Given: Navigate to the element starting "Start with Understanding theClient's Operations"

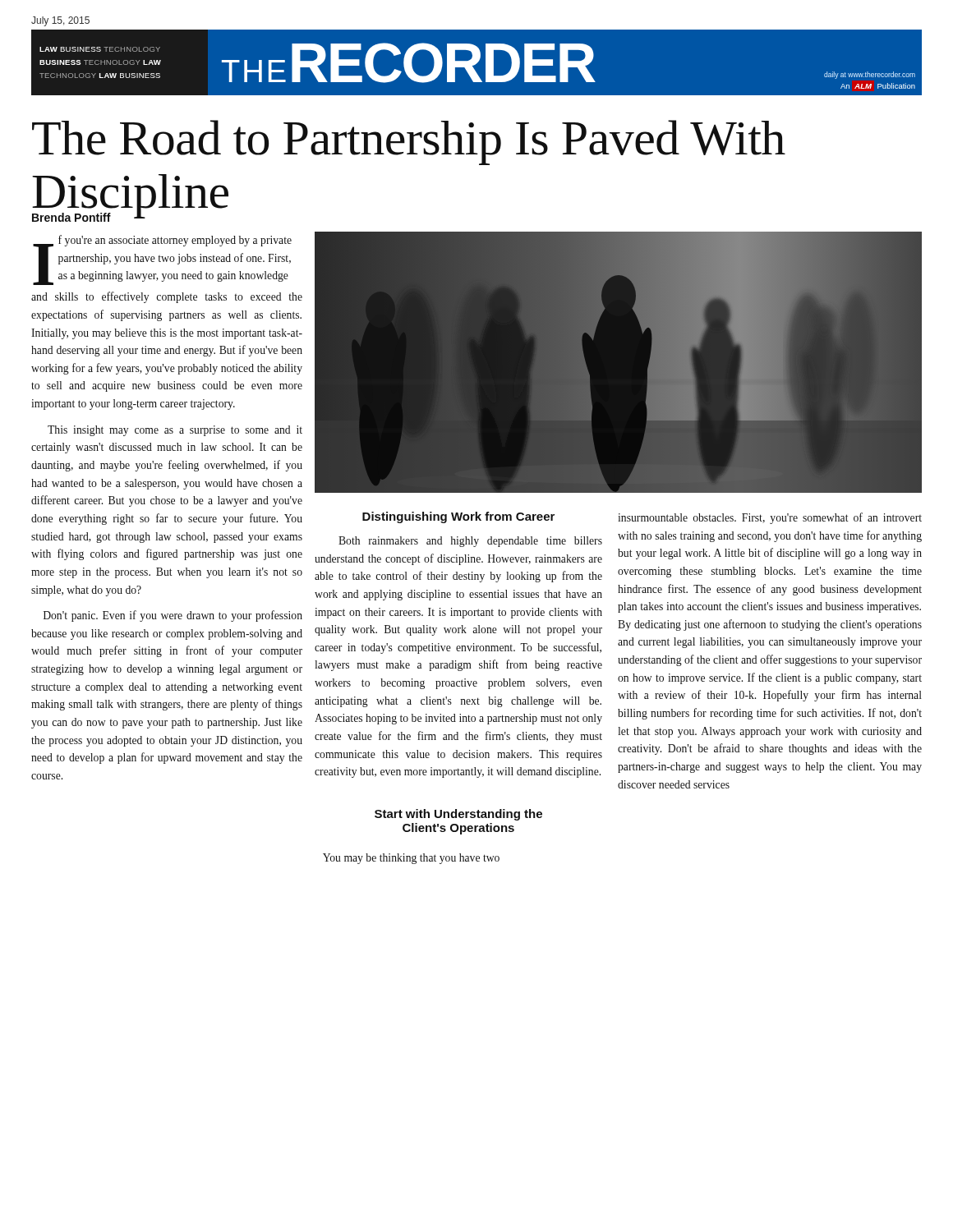Looking at the screenshot, I should pos(458,821).
